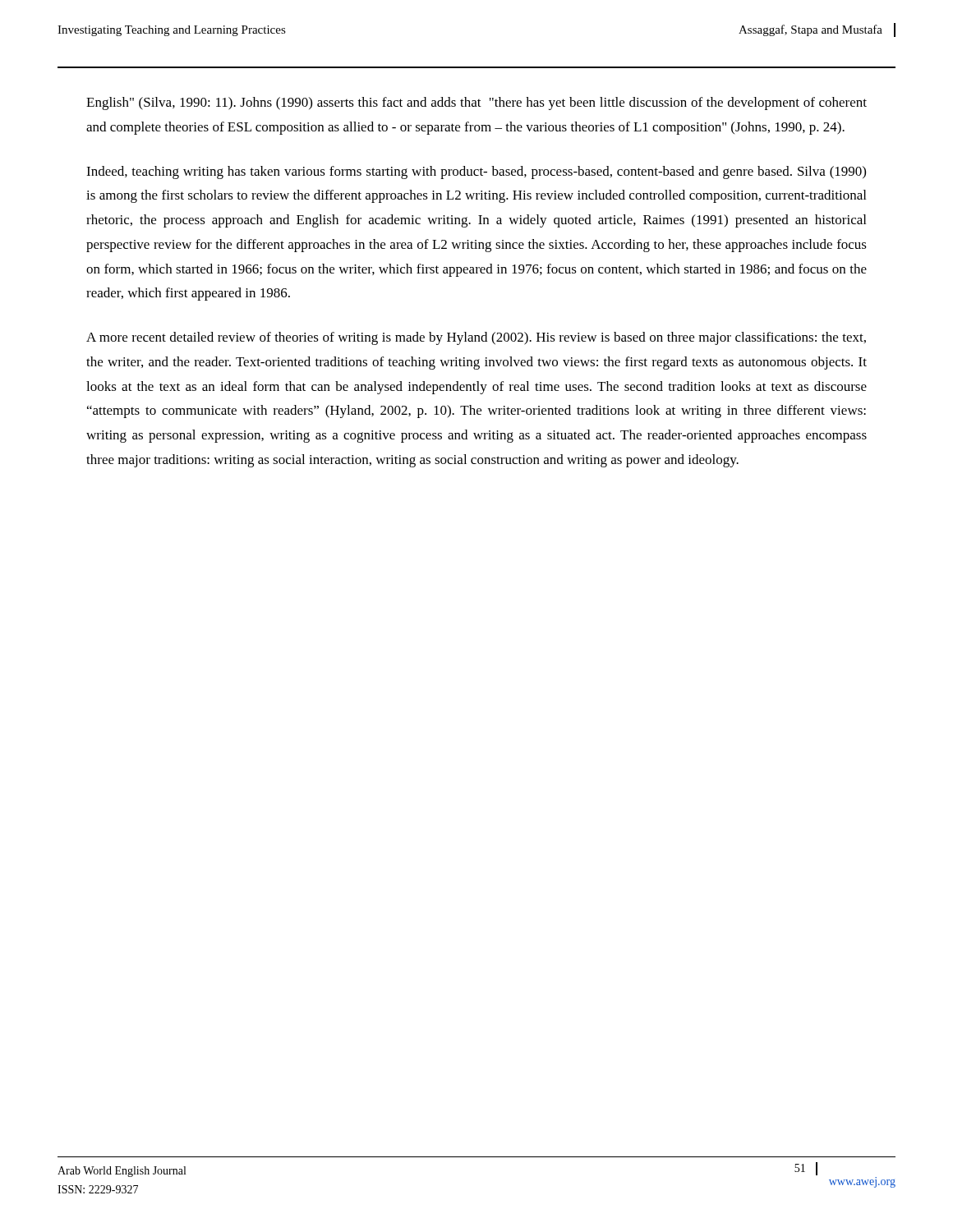
Task: Locate the block of text that opens with "Indeed, teaching writing has taken various forms"
Action: (x=476, y=232)
